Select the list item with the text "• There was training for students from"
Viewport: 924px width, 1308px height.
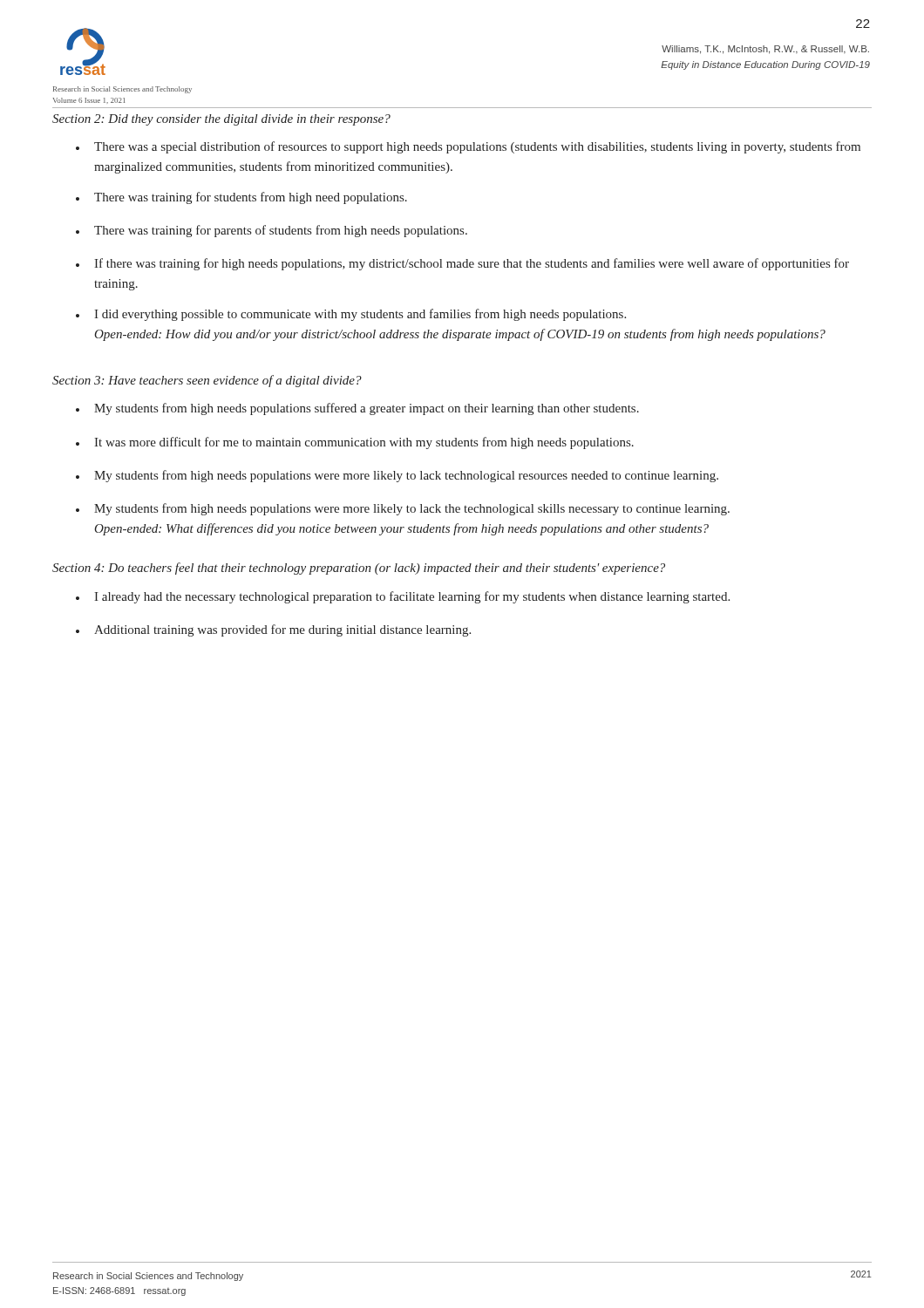241,198
